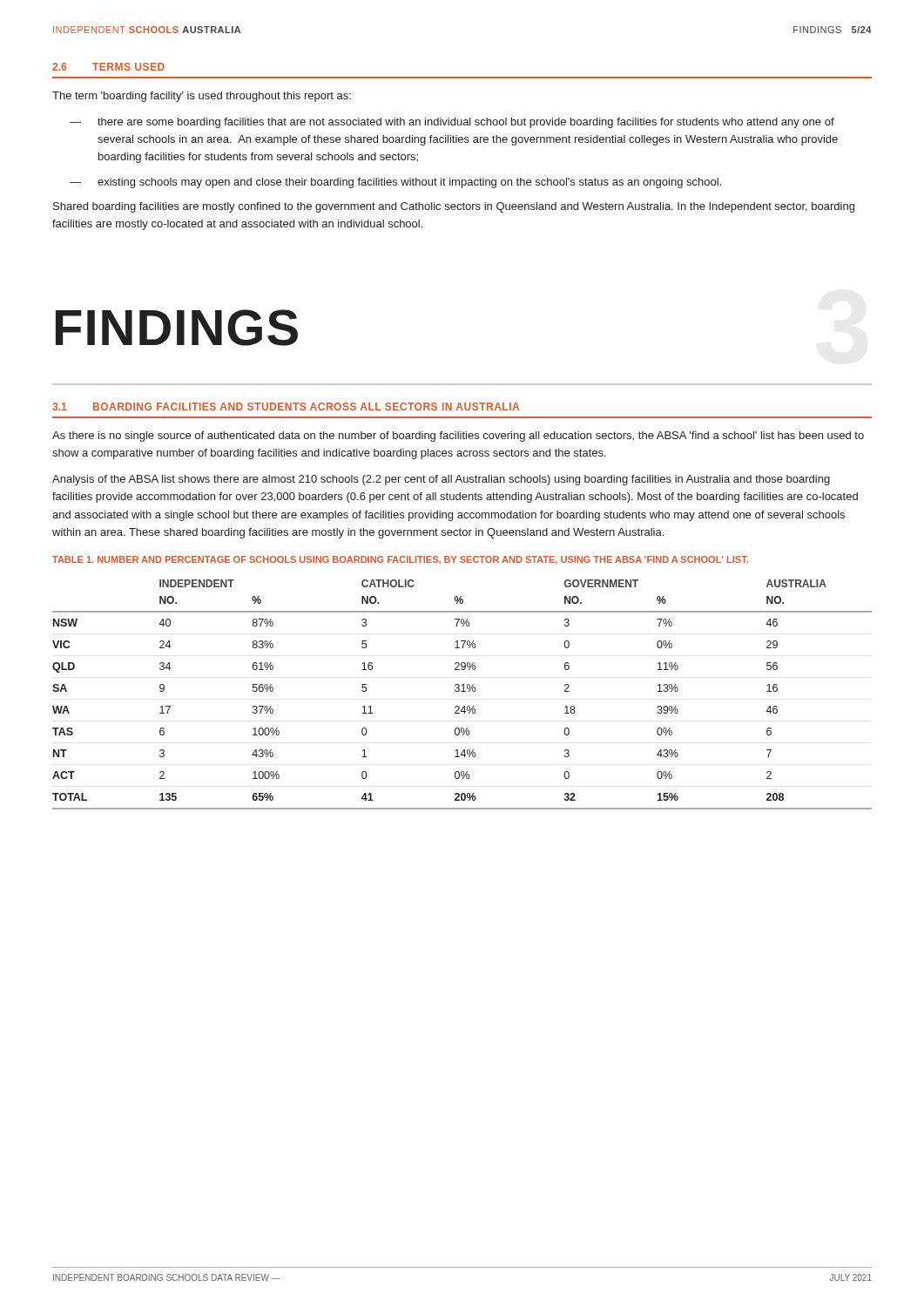Click on the text block that reads "Analysis of the ABSA list shows"
Image resolution: width=924 pixels, height=1307 pixels.
pyautogui.click(x=455, y=505)
